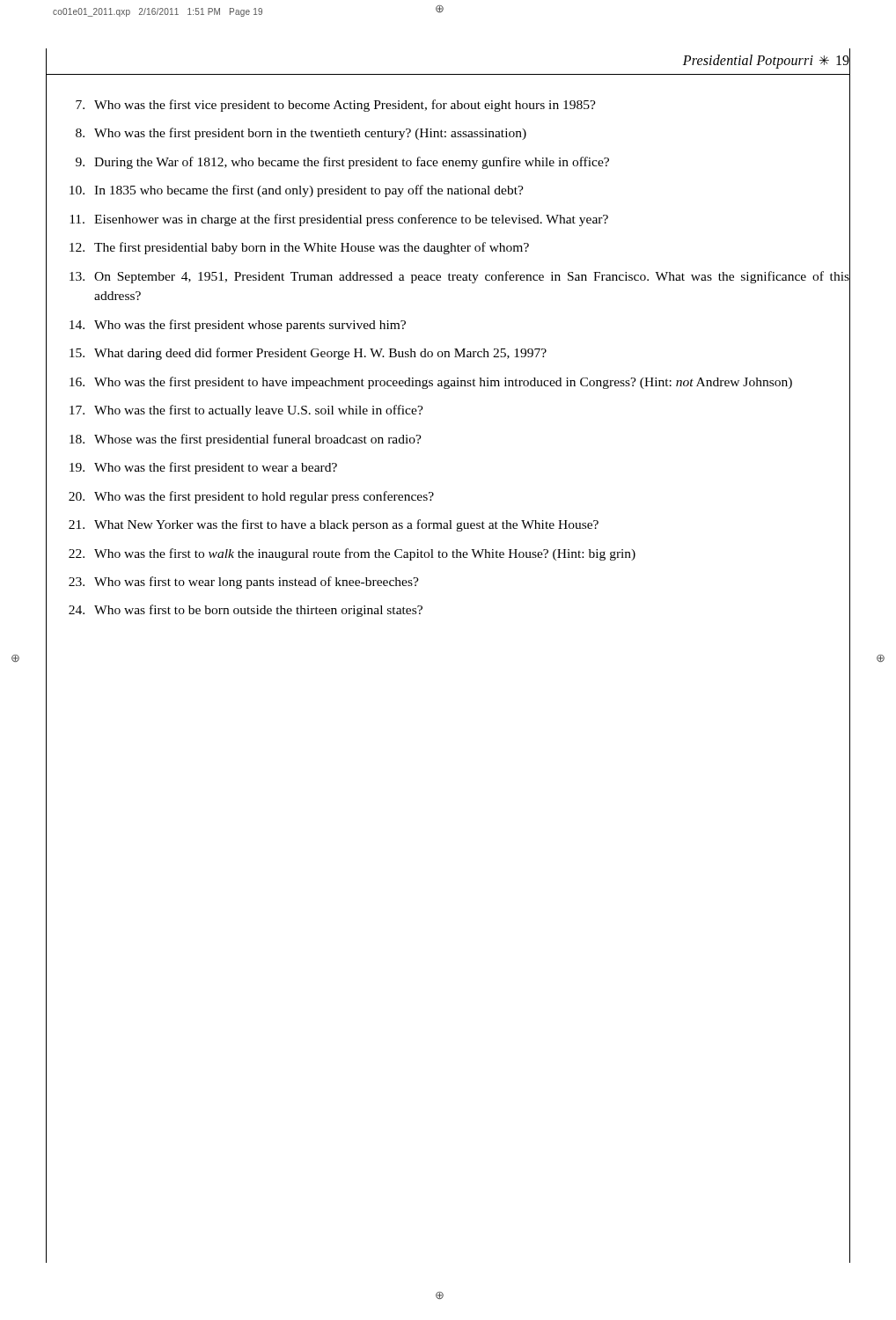Click the passage that begins "8. Who was the first"
The image size is (896, 1320).
tap(448, 133)
